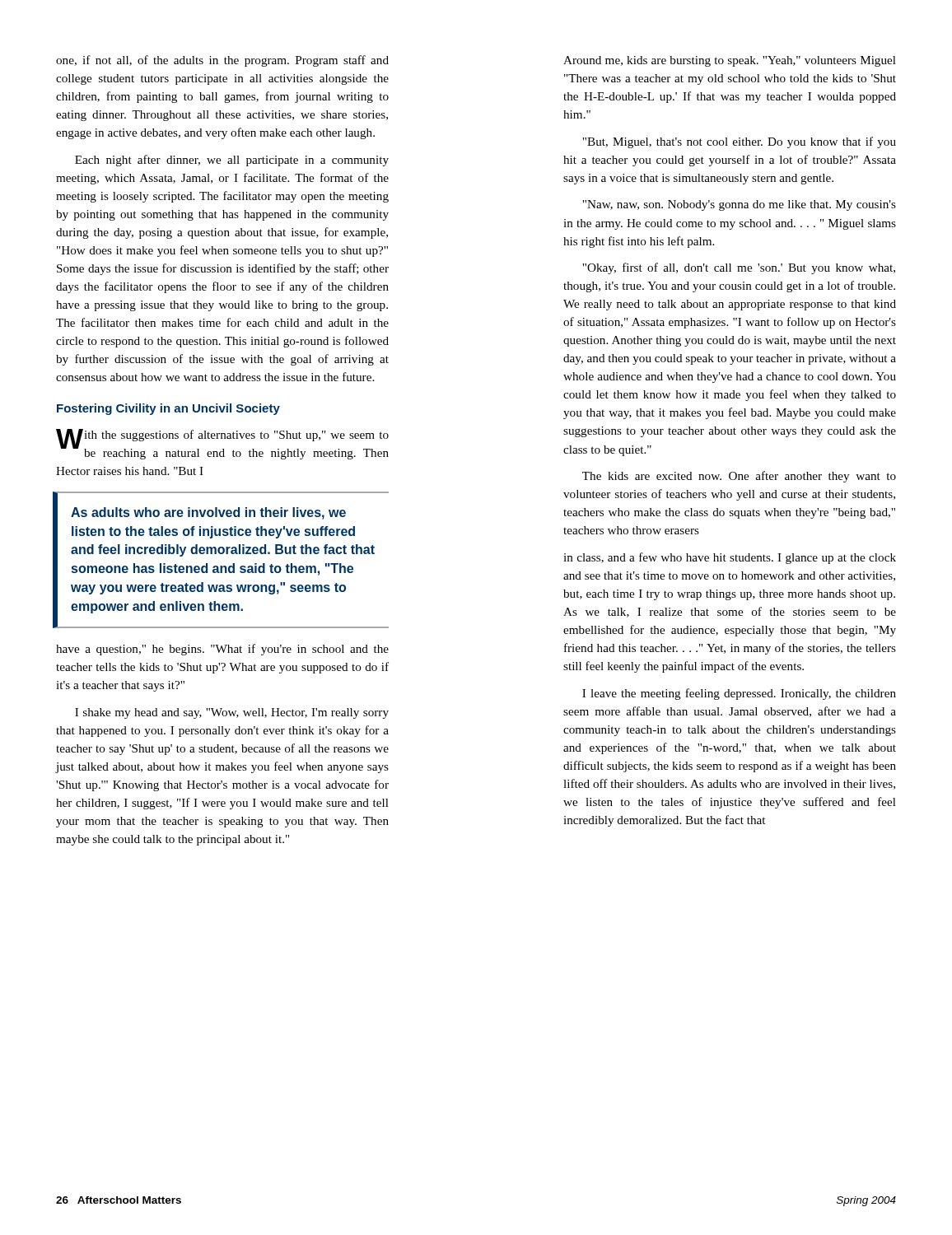Find the block on this page that starts "As adults who"
Image resolution: width=952 pixels, height=1235 pixels.
click(223, 560)
